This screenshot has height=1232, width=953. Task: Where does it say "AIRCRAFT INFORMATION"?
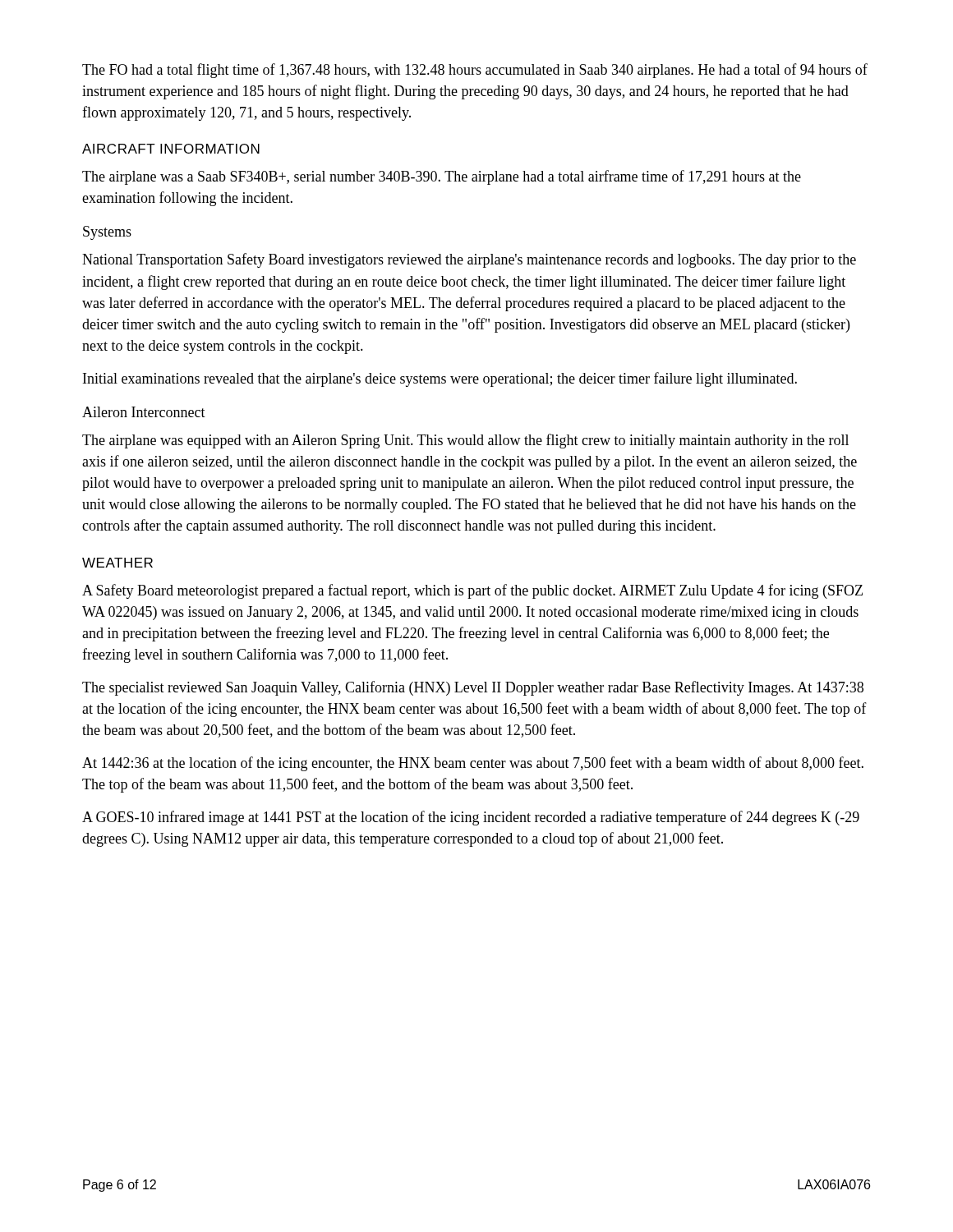tap(171, 149)
